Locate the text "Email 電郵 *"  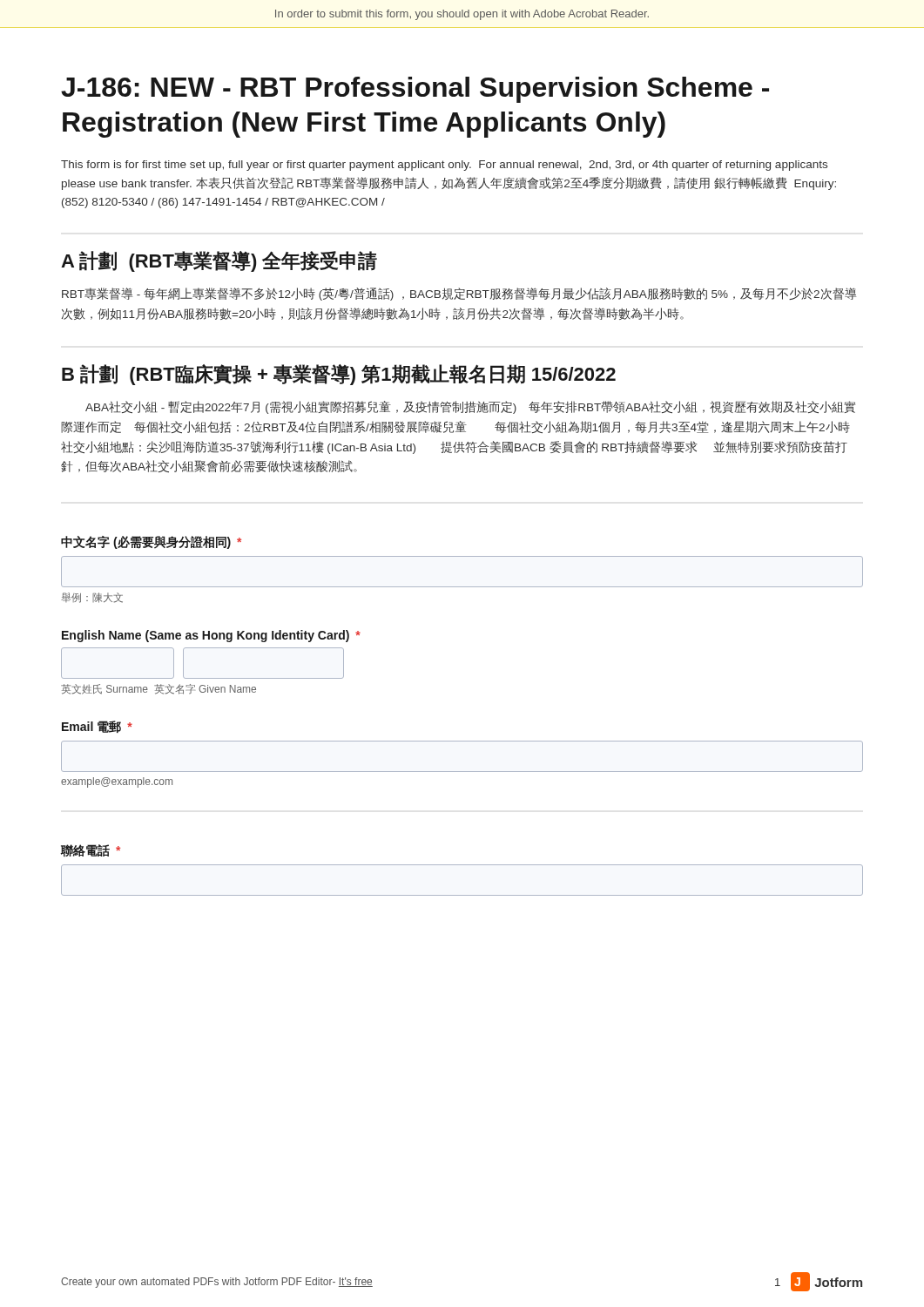97,727
